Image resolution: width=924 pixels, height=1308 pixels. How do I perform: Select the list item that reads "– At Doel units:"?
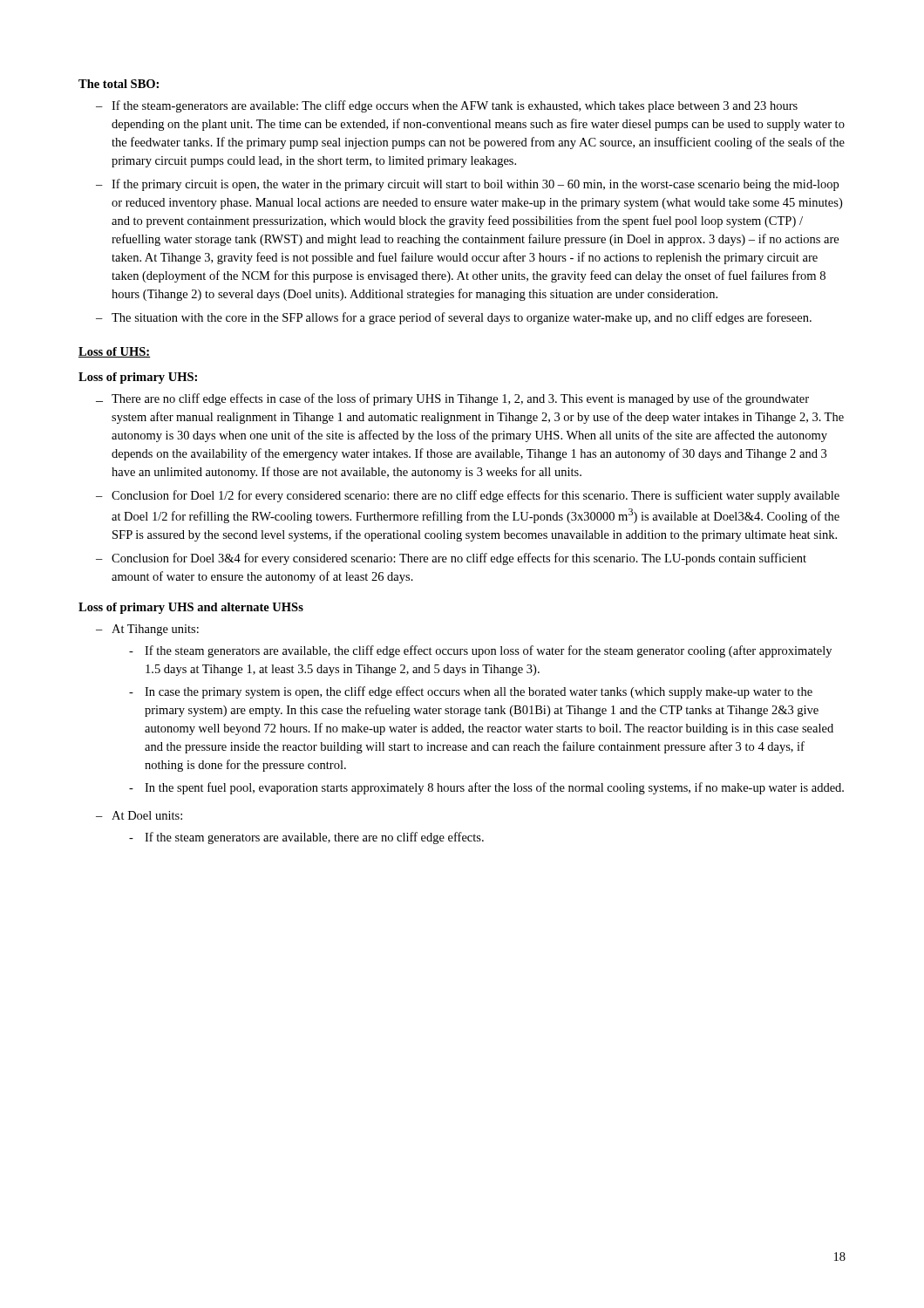(471, 829)
